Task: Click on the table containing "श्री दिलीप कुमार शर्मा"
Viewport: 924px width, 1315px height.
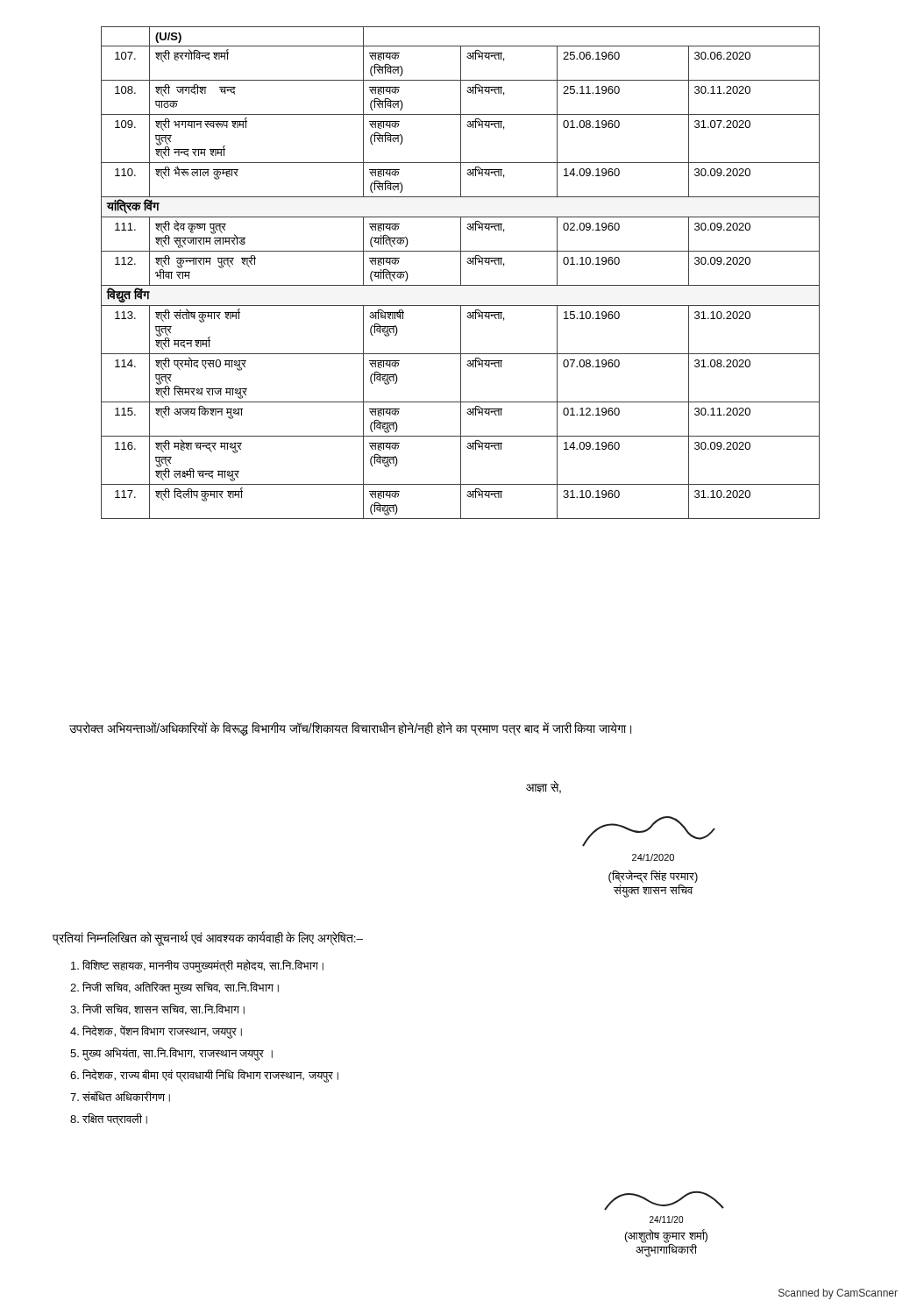Action: pyautogui.click(x=425, y=273)
